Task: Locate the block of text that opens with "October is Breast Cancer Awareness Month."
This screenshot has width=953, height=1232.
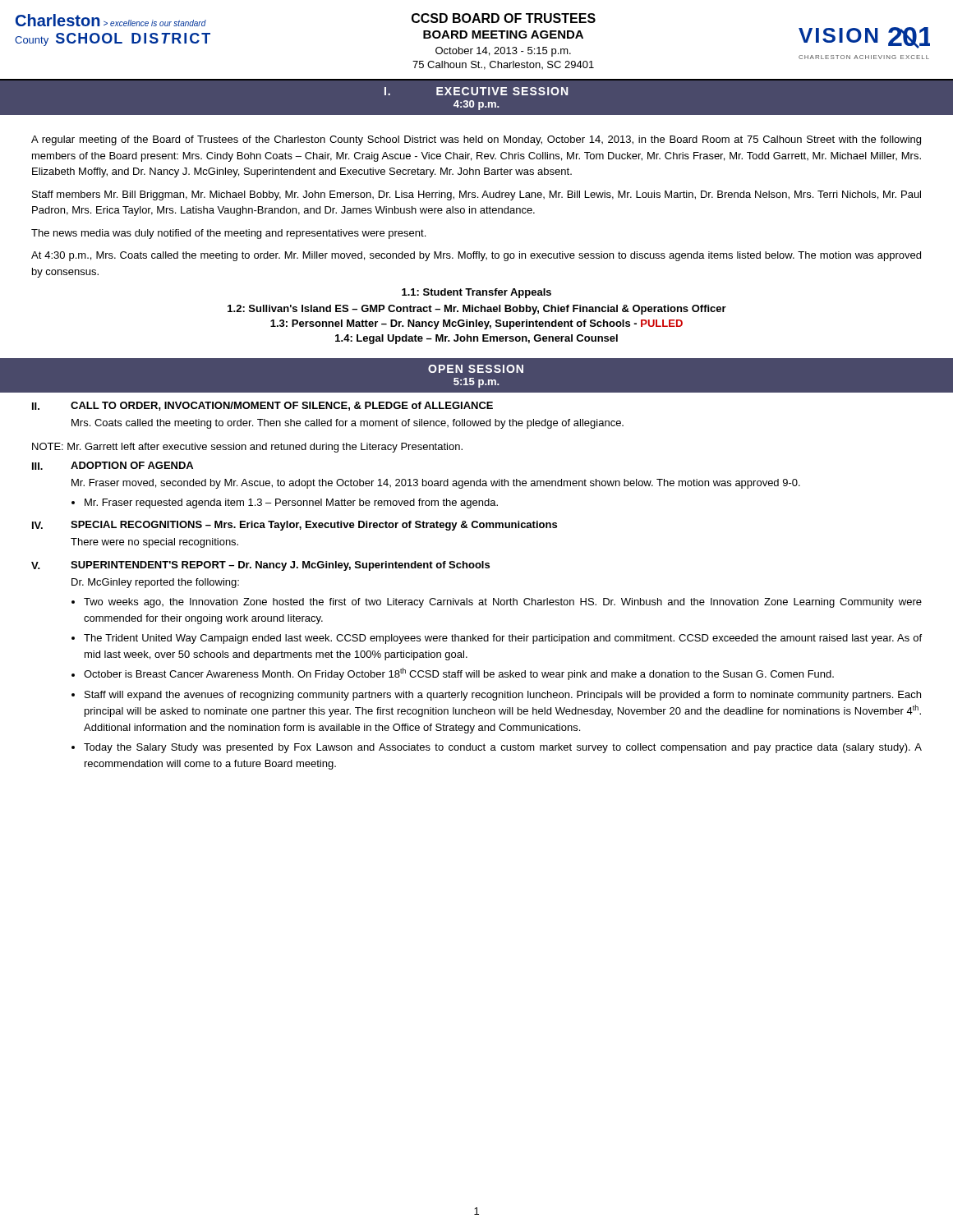Action: (459, 674)
